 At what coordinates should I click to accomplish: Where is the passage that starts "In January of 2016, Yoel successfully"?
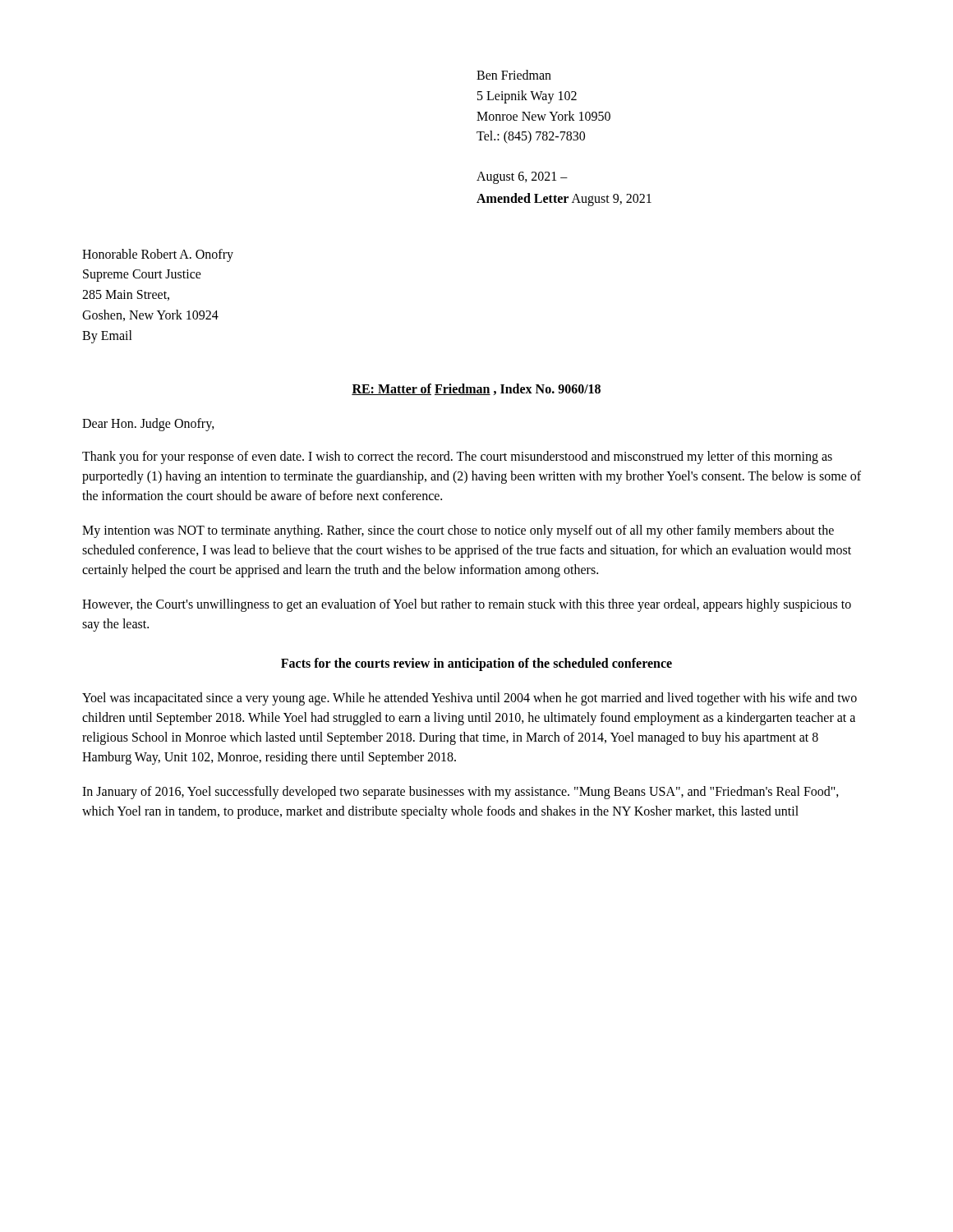461,801
